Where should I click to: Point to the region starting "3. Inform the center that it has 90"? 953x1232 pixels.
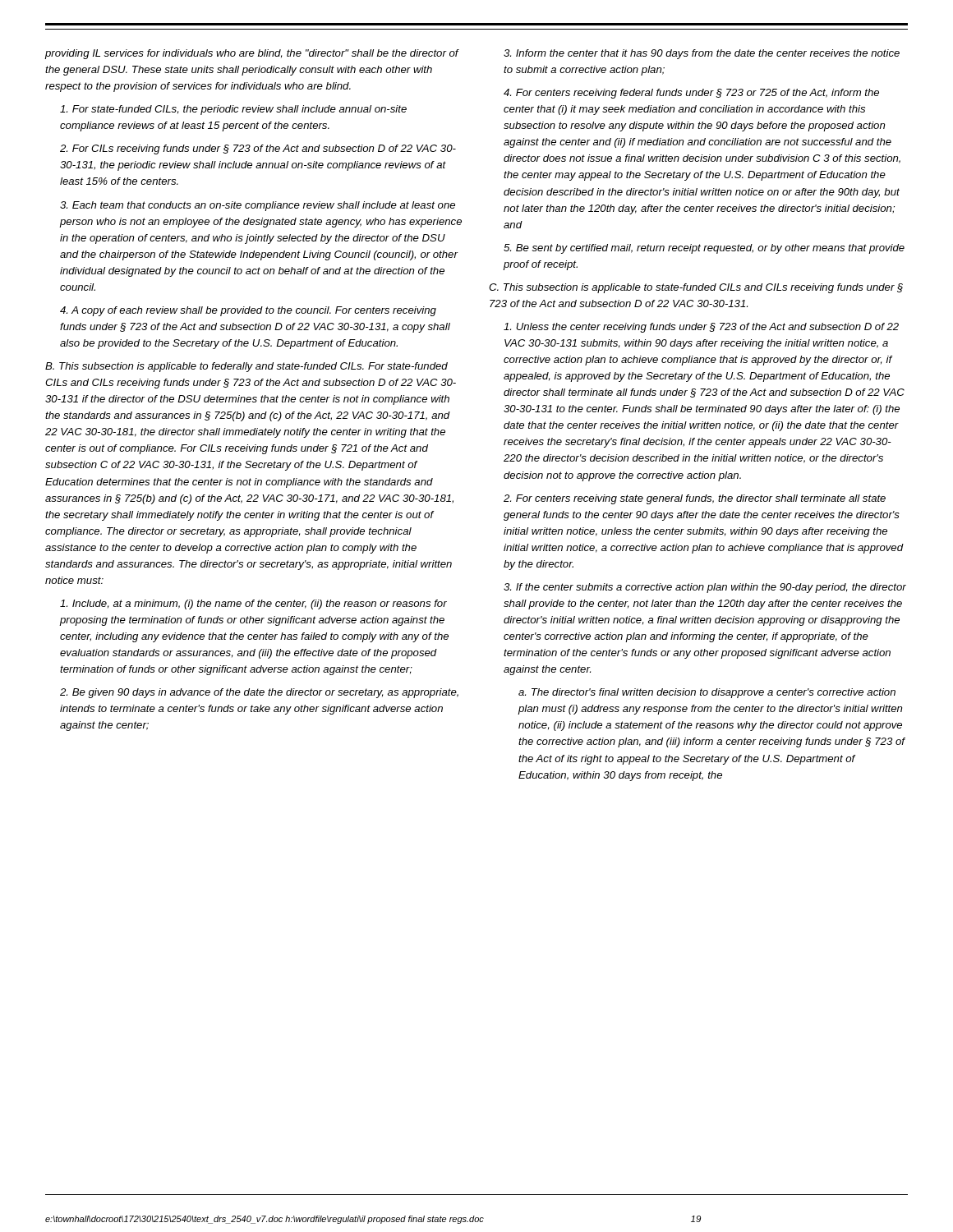(x=706, y=62)
